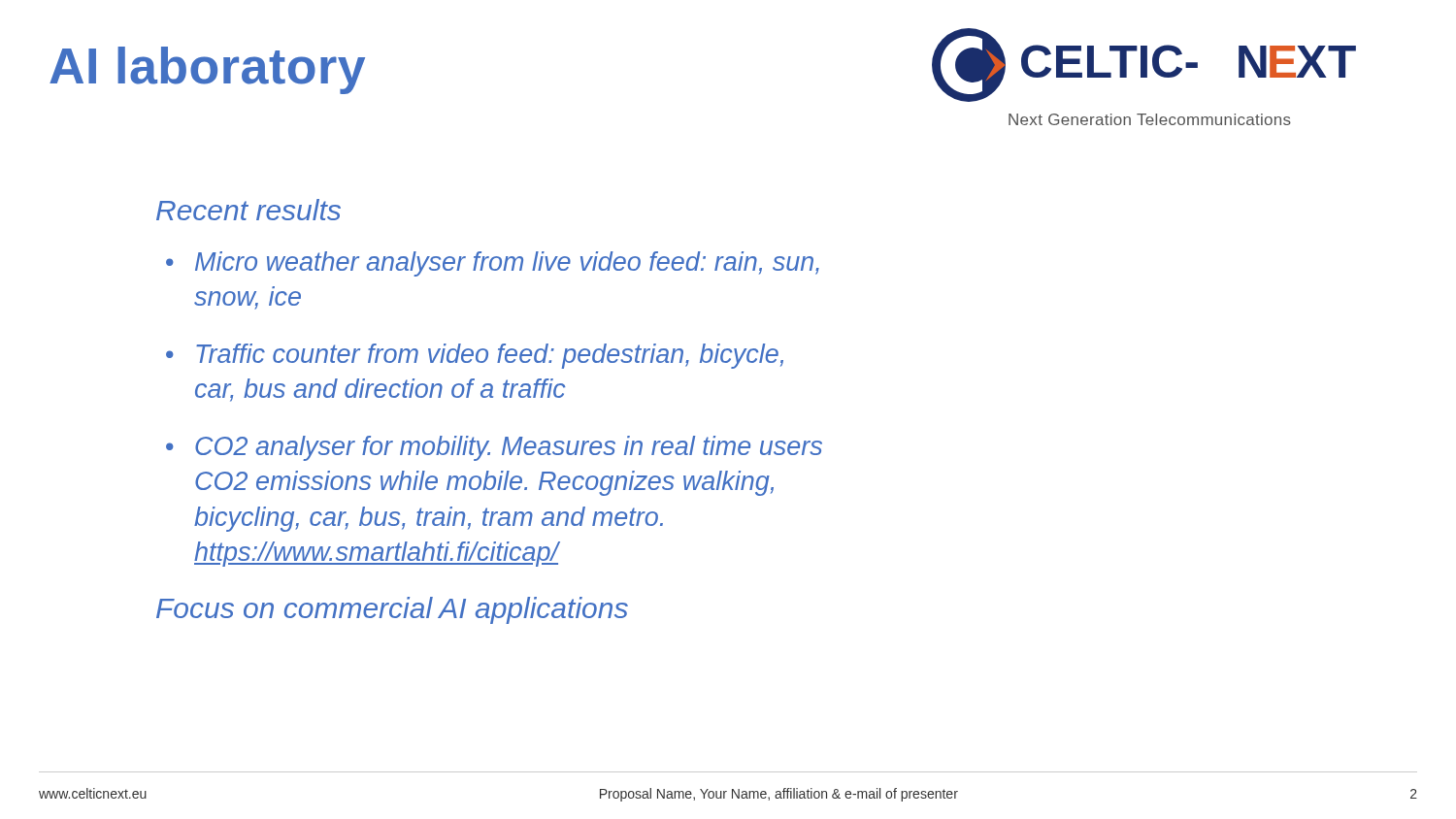This screenshot has height=819, width=1456.
Task: Point to the element starting "Focus on commercial AI applications"
Action: 392,607
